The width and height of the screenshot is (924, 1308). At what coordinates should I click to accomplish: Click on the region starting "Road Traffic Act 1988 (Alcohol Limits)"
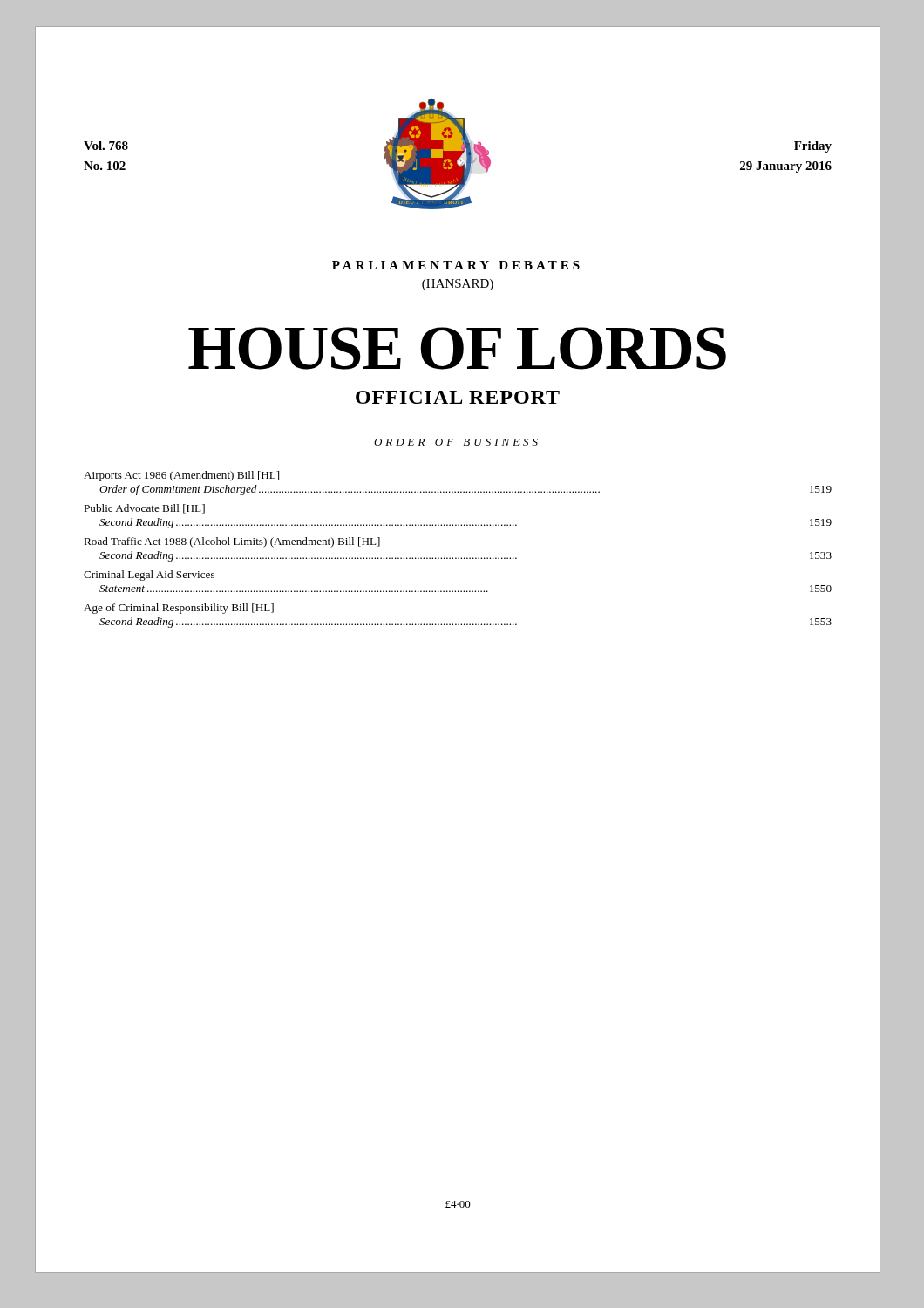pyautogui.click(x=458, y=548)
